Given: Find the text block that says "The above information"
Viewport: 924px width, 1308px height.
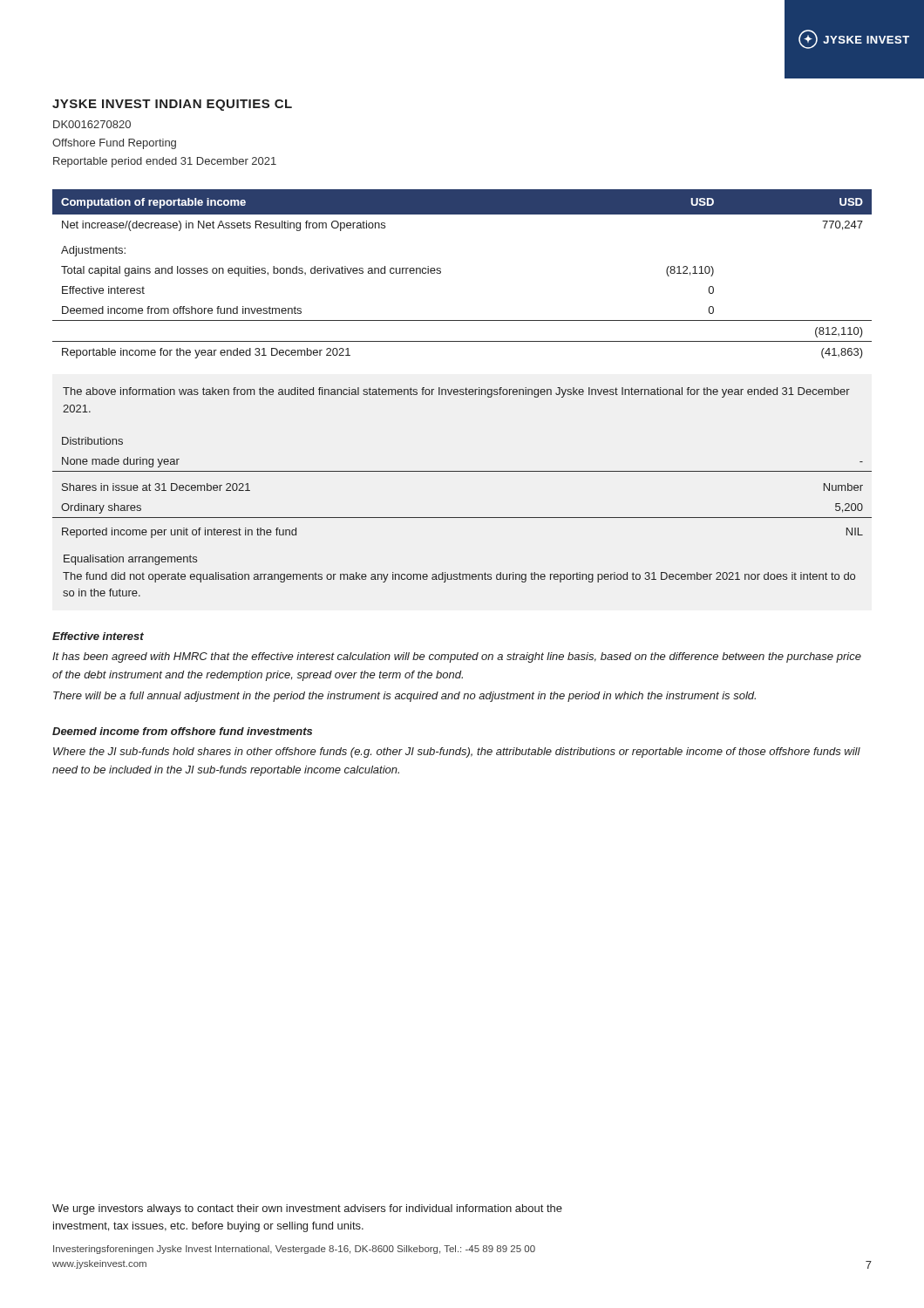Looking at the screenshot, I should click(x=456, y=400).
